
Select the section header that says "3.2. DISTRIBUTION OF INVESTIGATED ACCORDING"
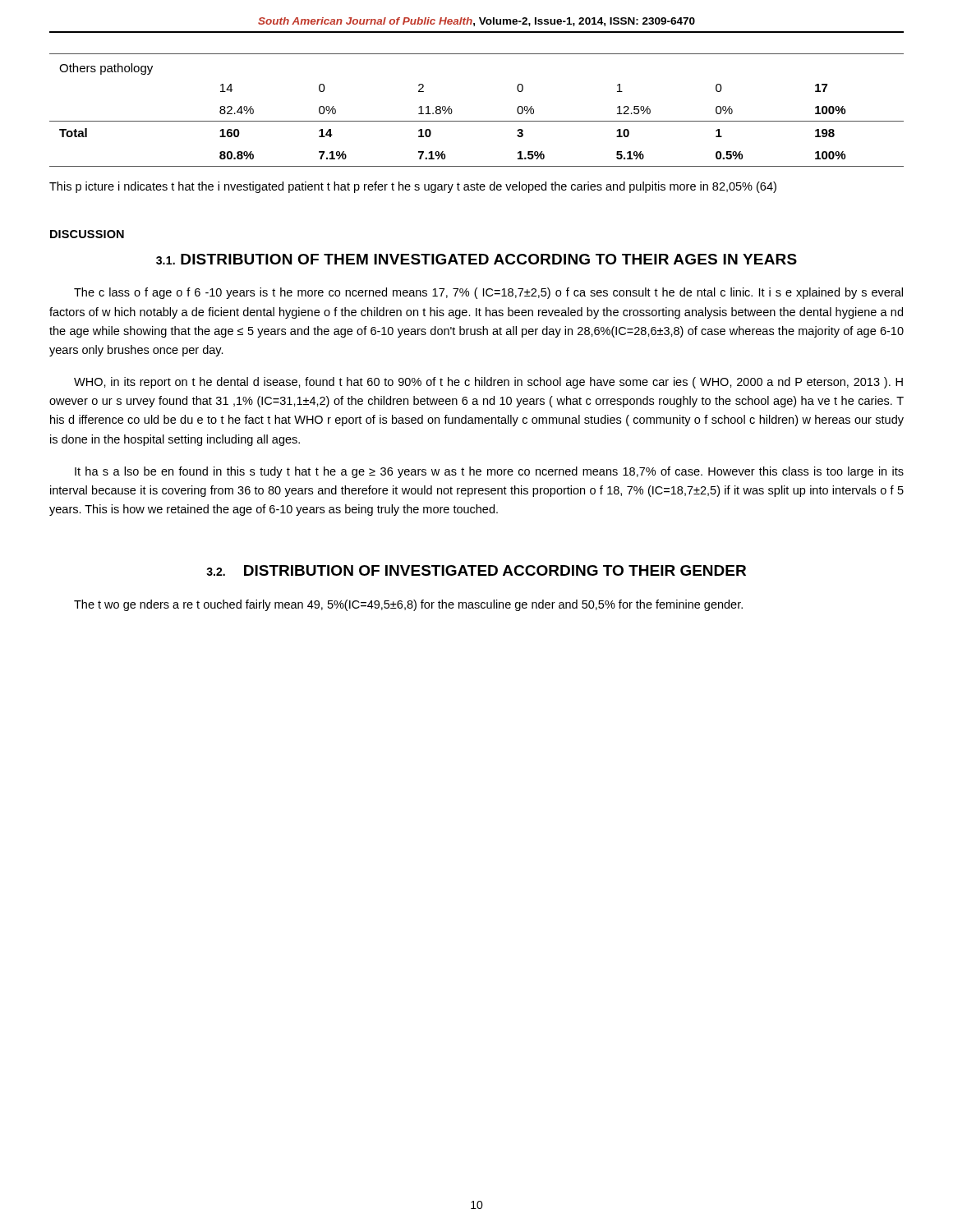476,571
